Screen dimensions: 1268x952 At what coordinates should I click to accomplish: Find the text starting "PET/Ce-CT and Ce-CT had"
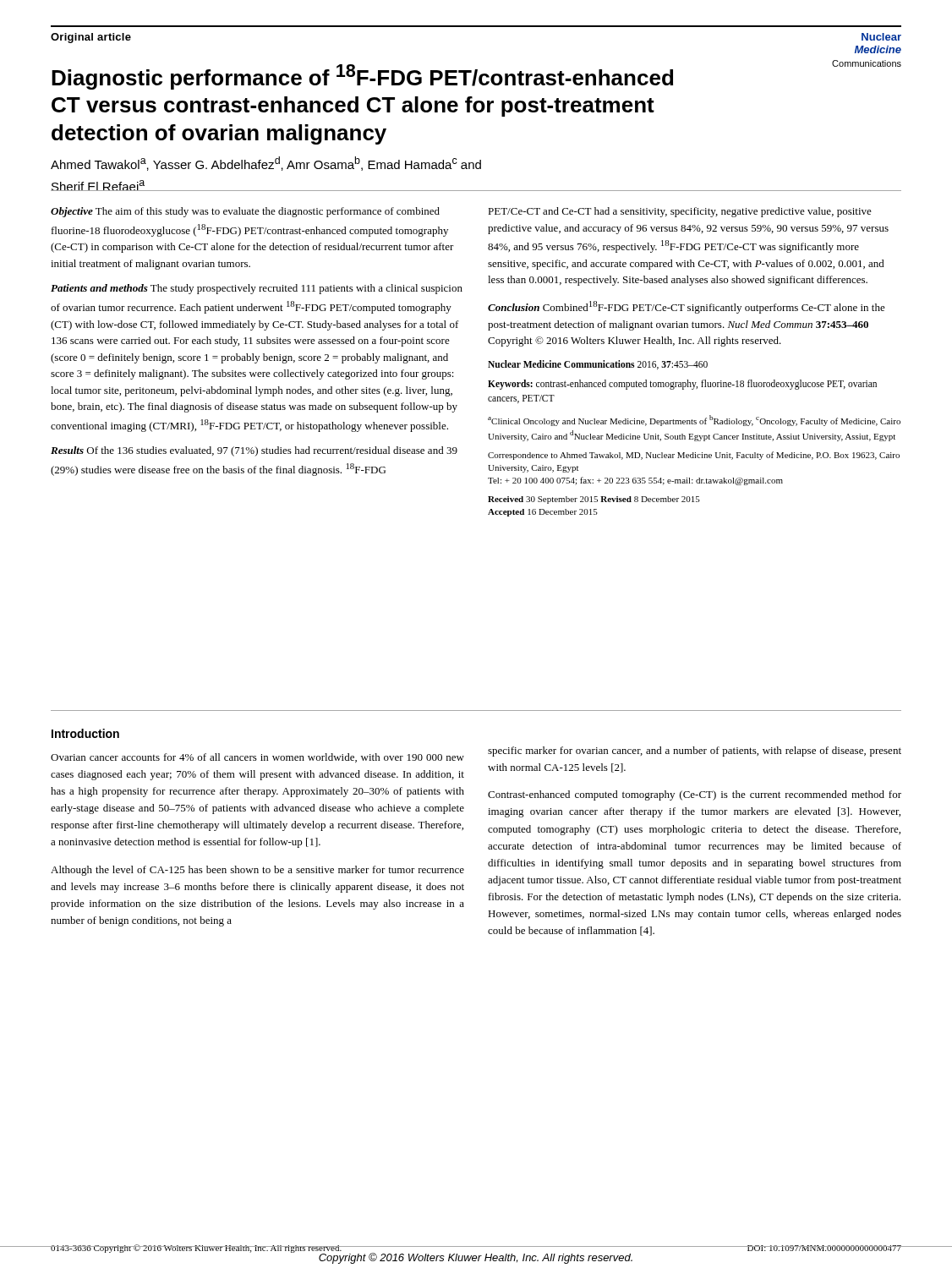(695, 361)
